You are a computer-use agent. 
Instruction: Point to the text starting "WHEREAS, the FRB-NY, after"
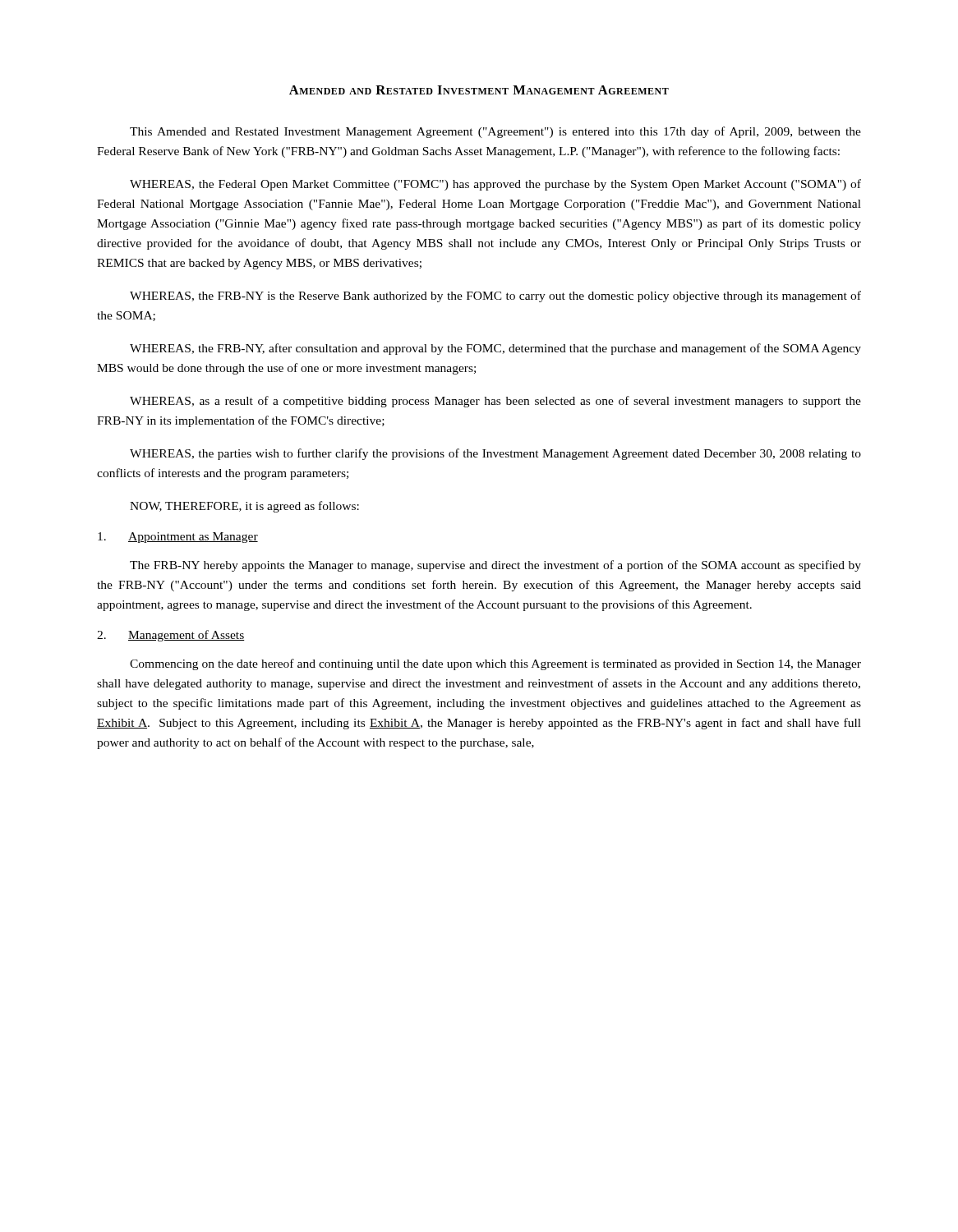click(x=479, y=358)
